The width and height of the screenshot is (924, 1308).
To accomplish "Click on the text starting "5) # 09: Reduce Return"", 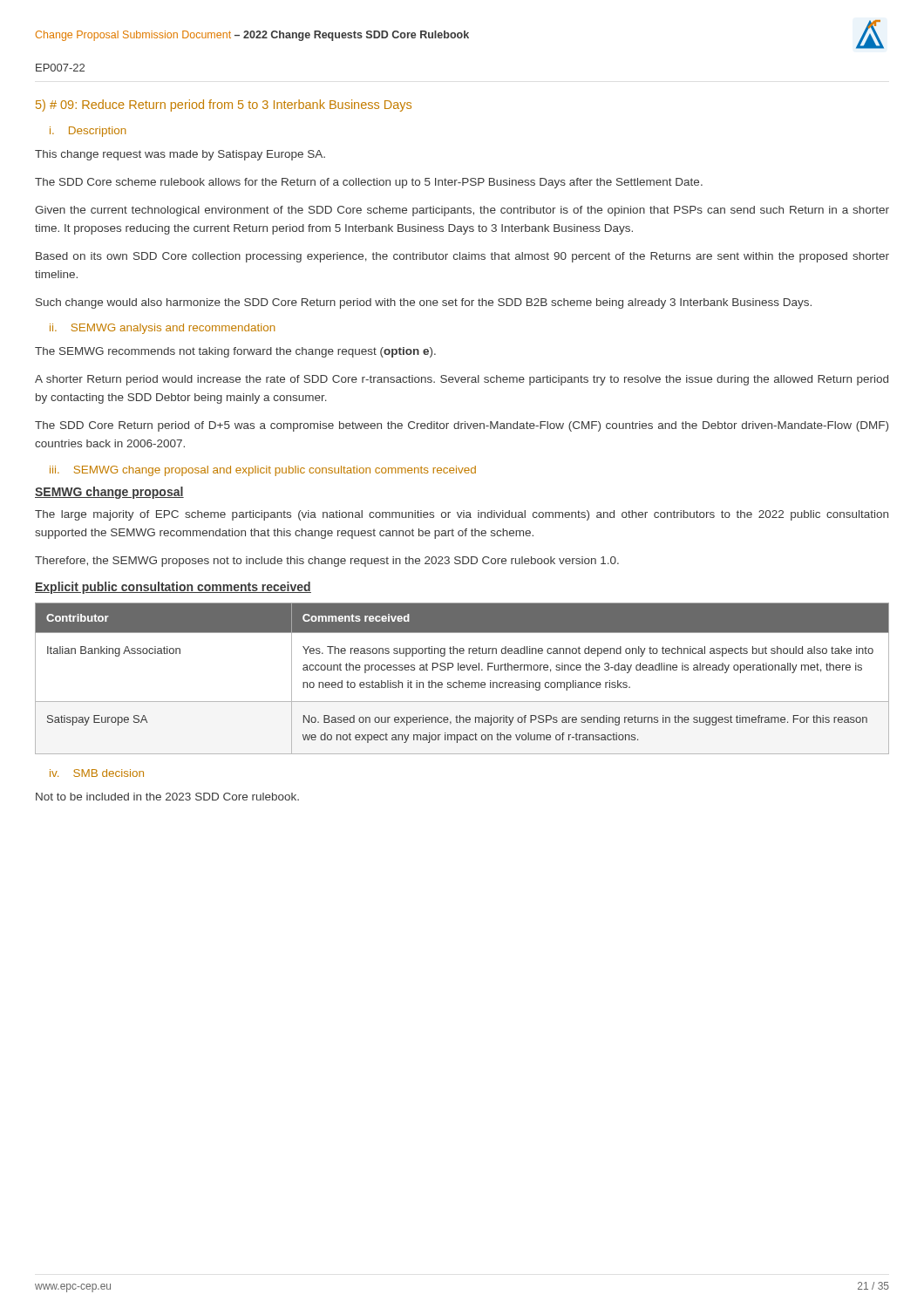I will click(x=223, y=105).
